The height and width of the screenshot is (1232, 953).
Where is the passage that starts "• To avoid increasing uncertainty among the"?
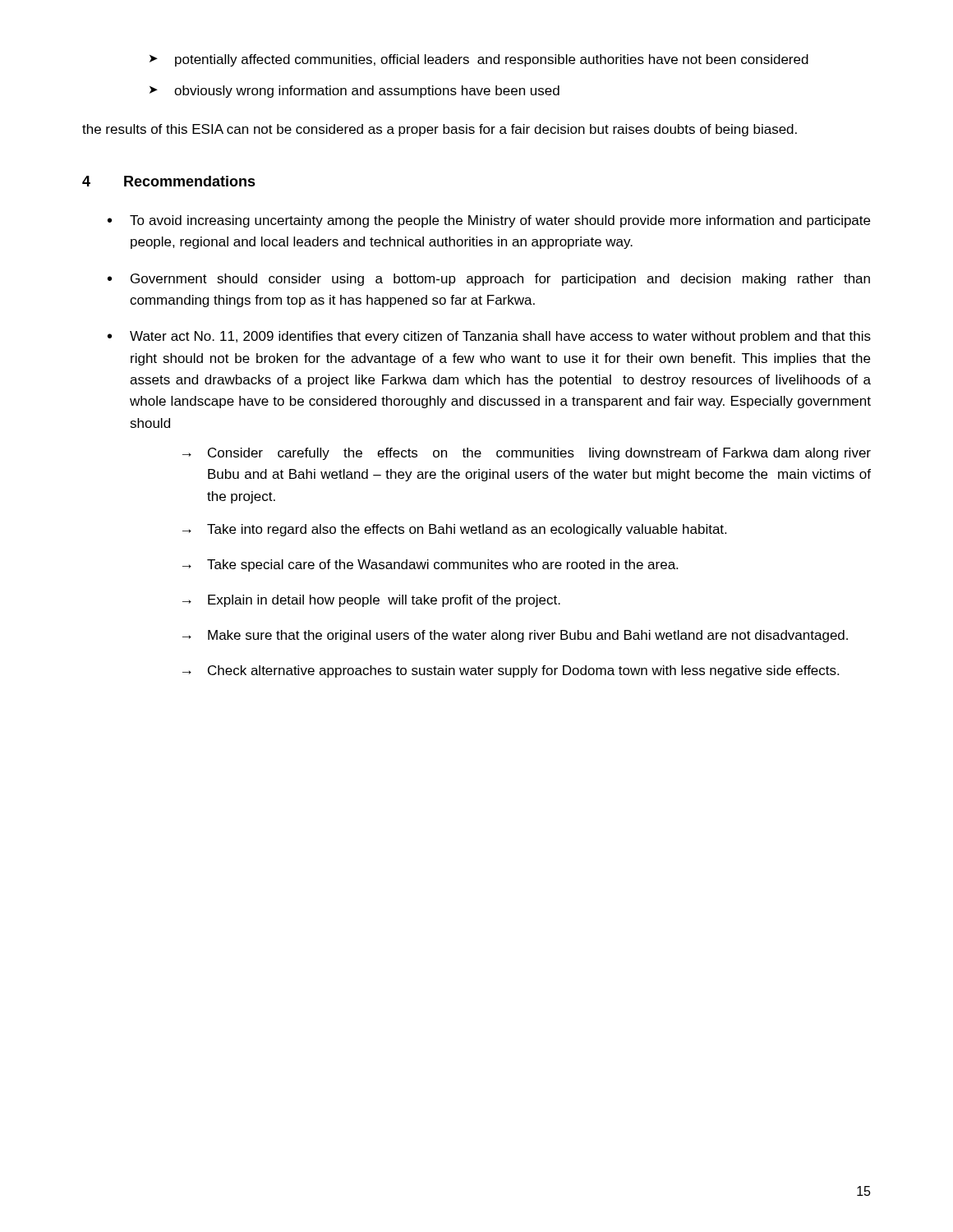pyautogui.click(x=489, y=232)
